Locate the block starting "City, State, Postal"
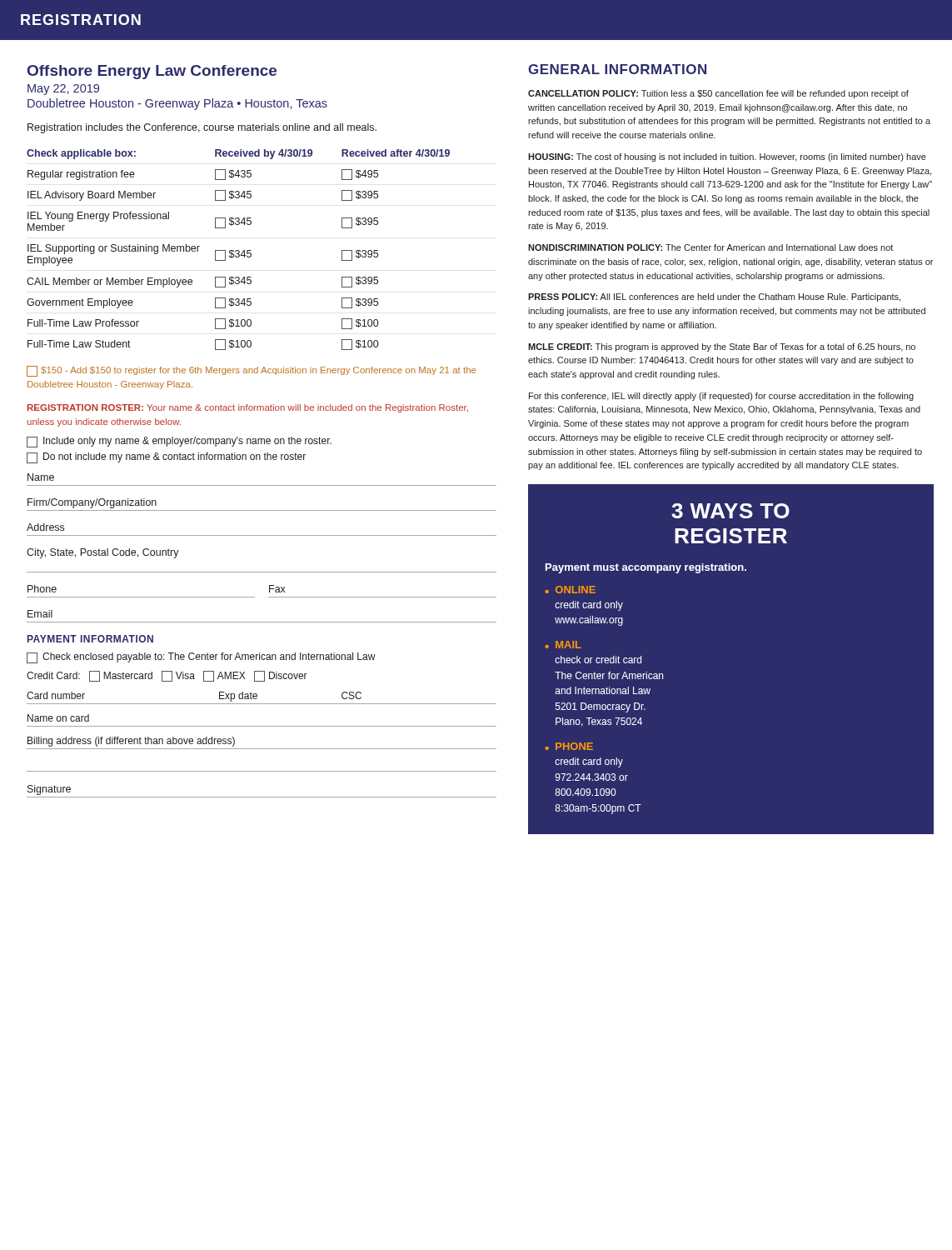Image resolution: width=952 pixels, height=1250 pixels. [103, 553]
